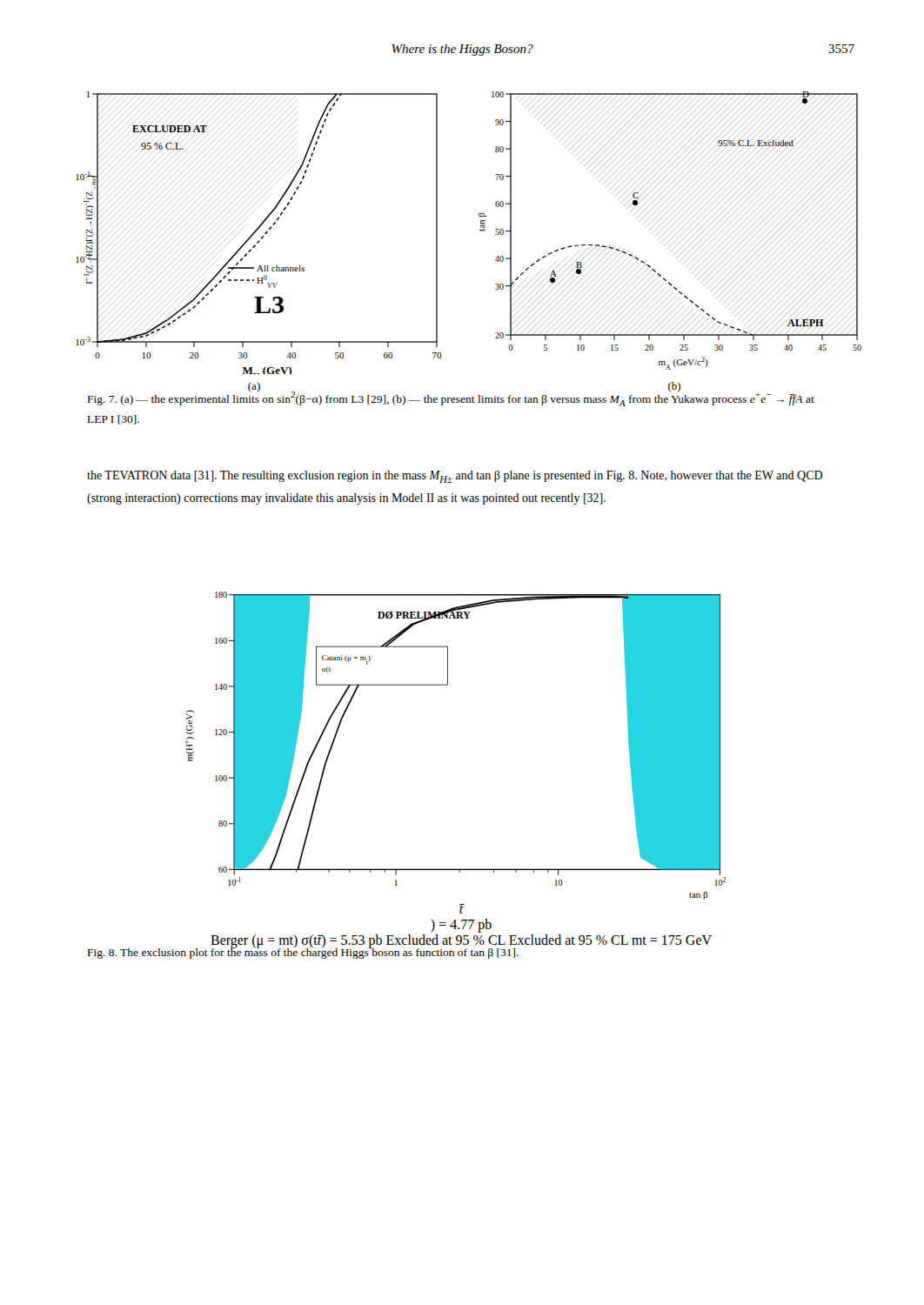Click on the region starting "Fig. 8. The exclusion"
The height and width of the screenshot is (1305, 924).
[303, 952]
